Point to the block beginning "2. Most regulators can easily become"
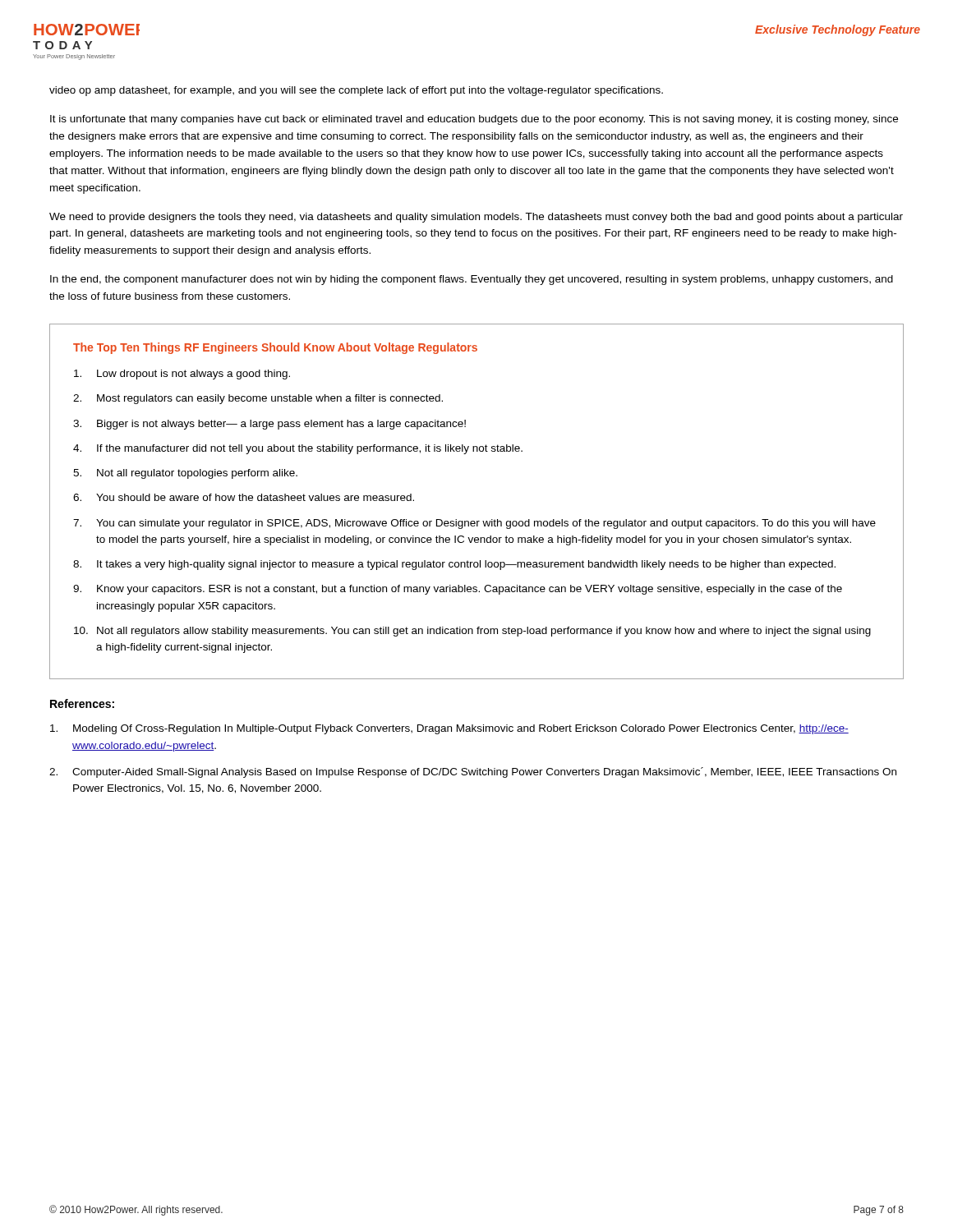Viewport: 953px width, 1232px height. [x=258, y=399]
